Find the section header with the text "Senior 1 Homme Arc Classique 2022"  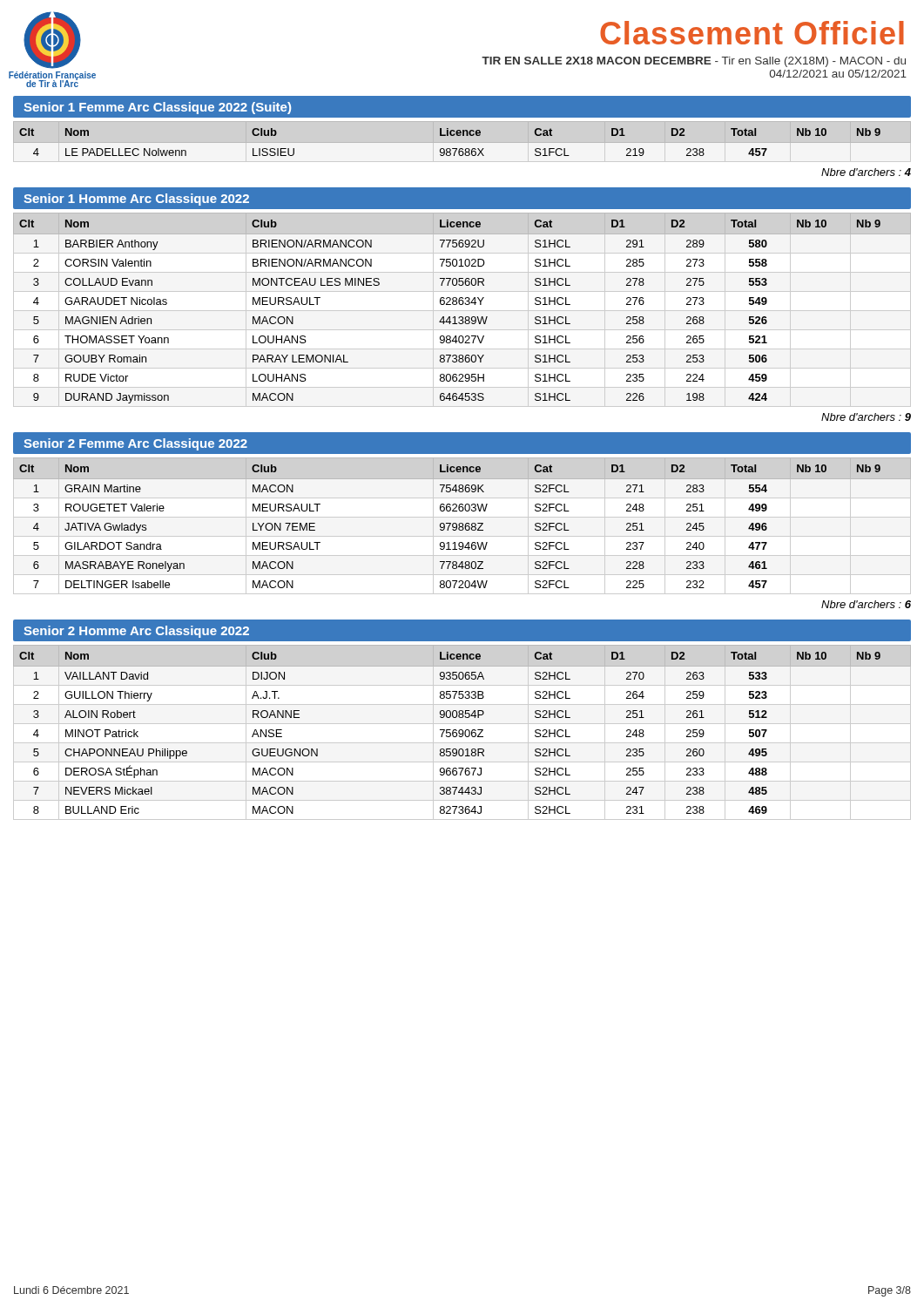137,198
